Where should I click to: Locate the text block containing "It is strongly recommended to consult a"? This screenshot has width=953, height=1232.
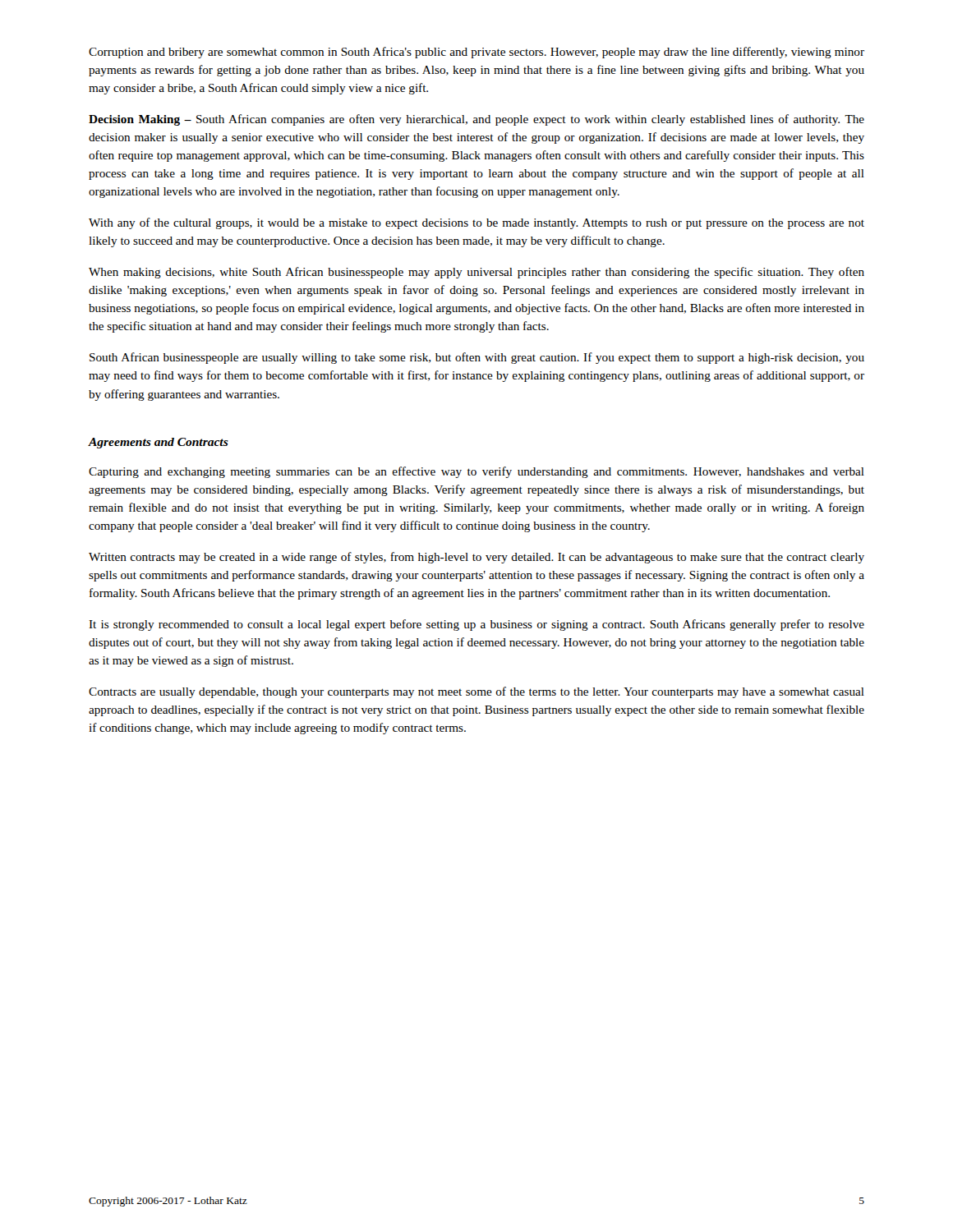pyautogui.click(x=476, y=642)
